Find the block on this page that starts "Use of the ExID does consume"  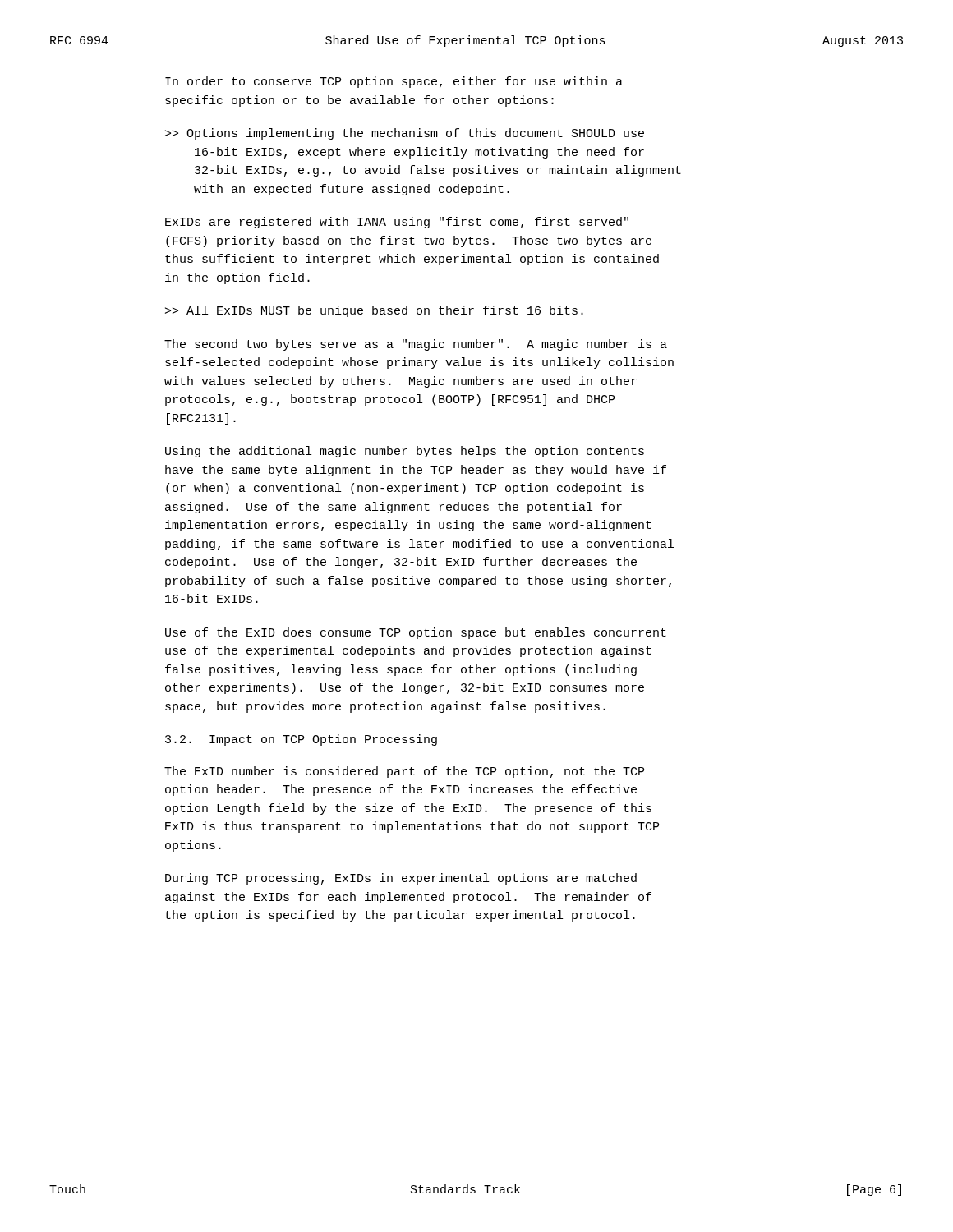pyautogui.click(x=416, y=670)
